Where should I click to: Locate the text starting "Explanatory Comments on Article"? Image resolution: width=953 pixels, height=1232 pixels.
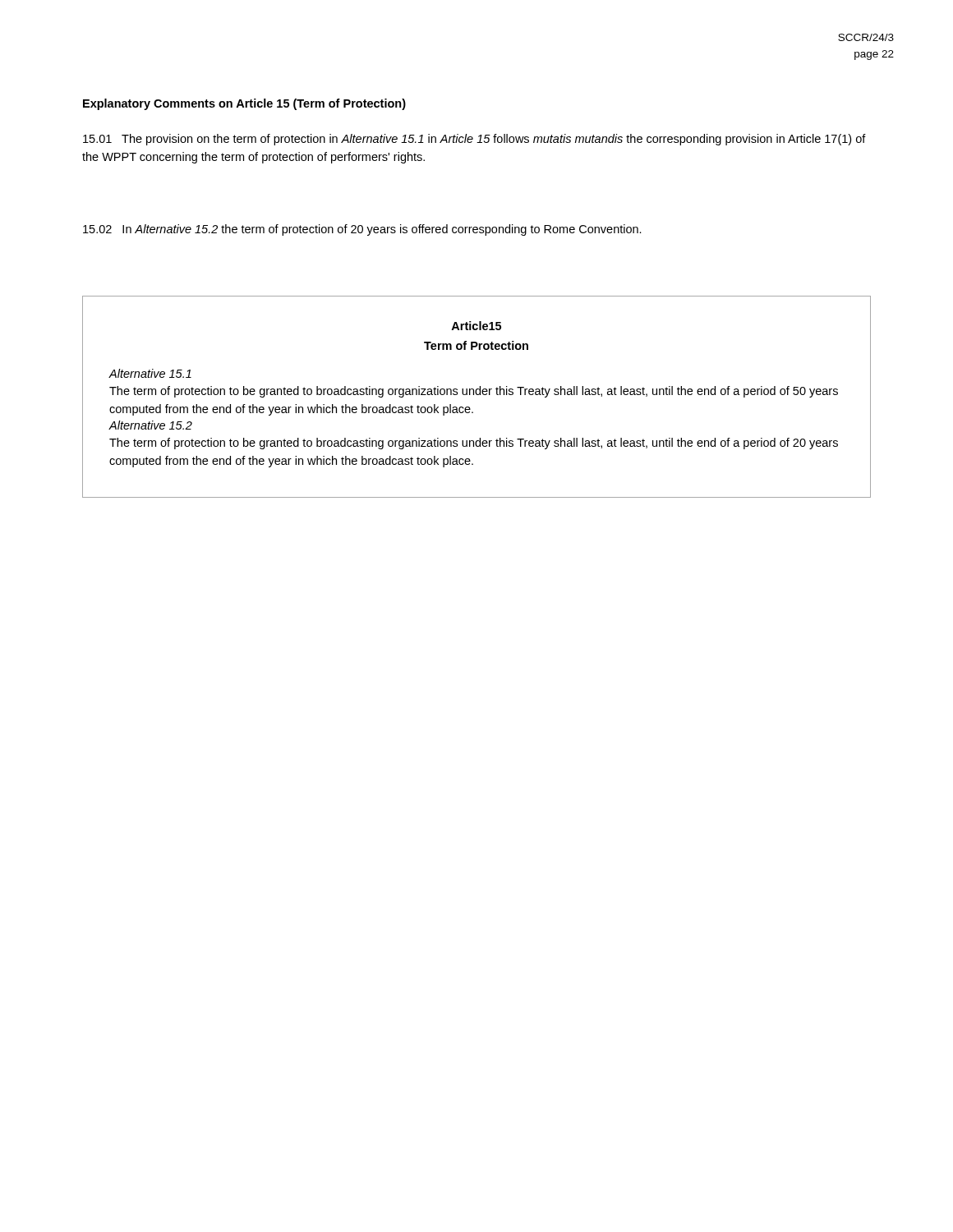click(244, 103)
